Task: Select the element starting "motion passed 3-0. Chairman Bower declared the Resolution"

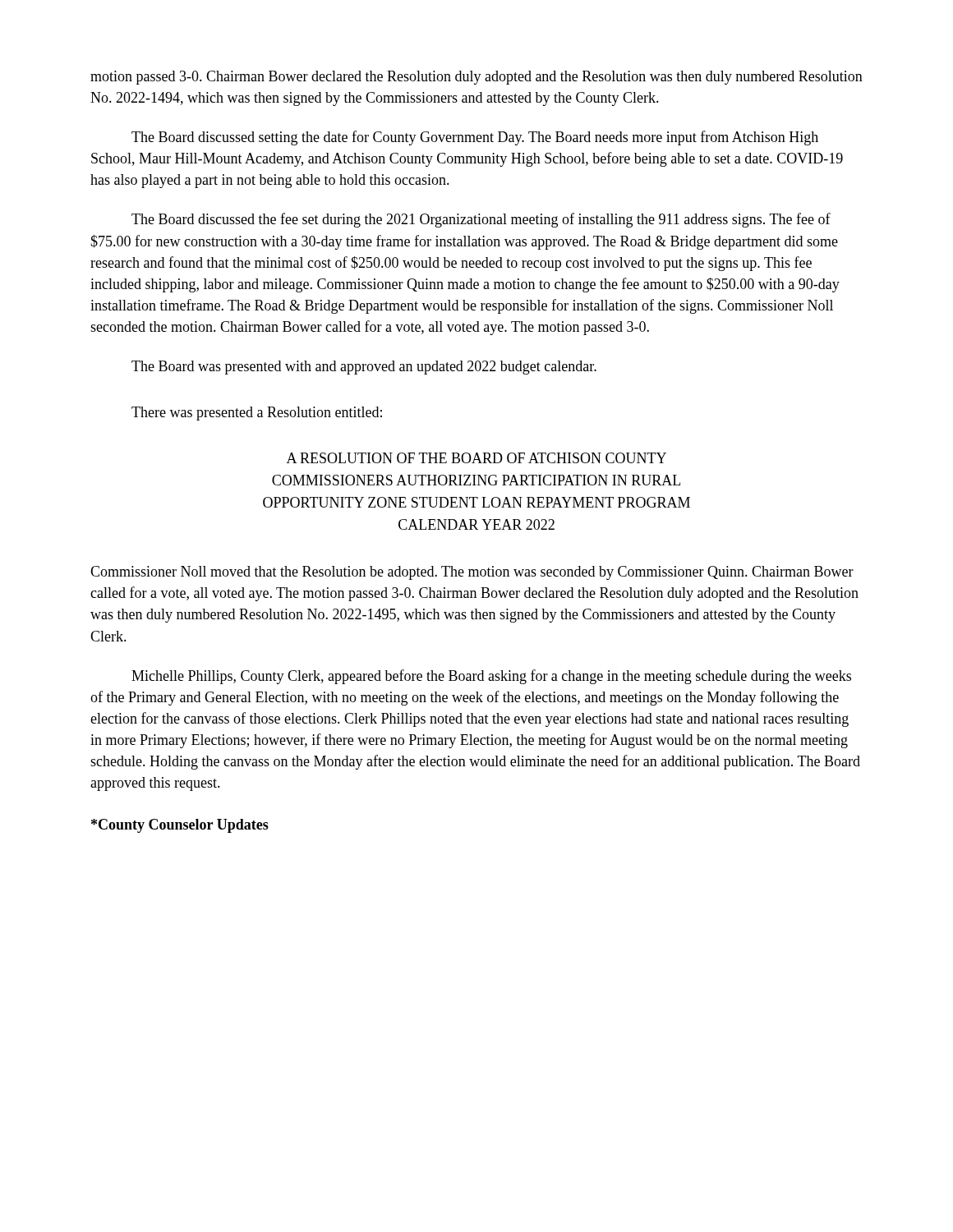Action: pos(476,87)
